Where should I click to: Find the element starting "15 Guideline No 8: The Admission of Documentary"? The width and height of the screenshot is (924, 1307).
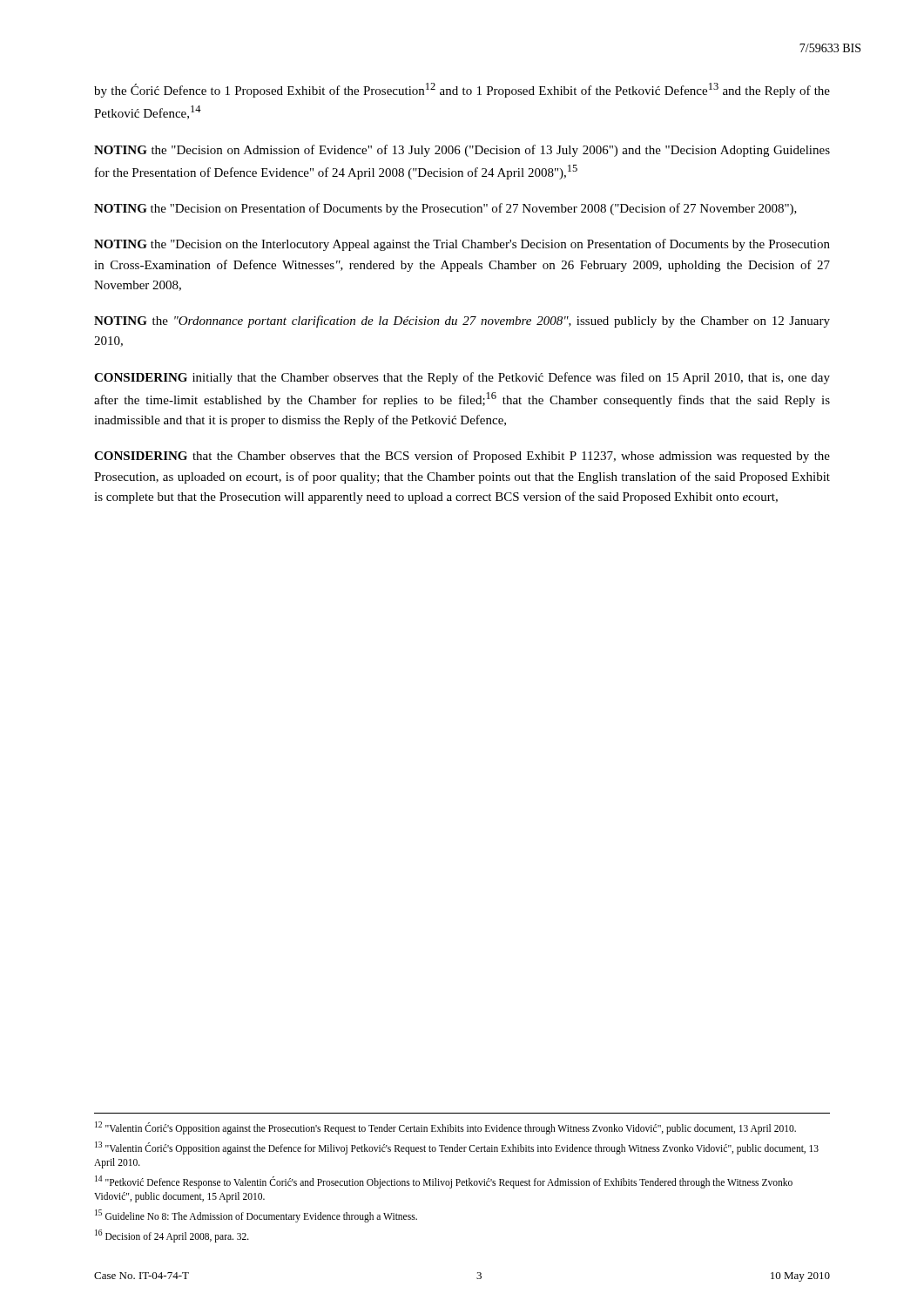click(x=256, y=1215)
